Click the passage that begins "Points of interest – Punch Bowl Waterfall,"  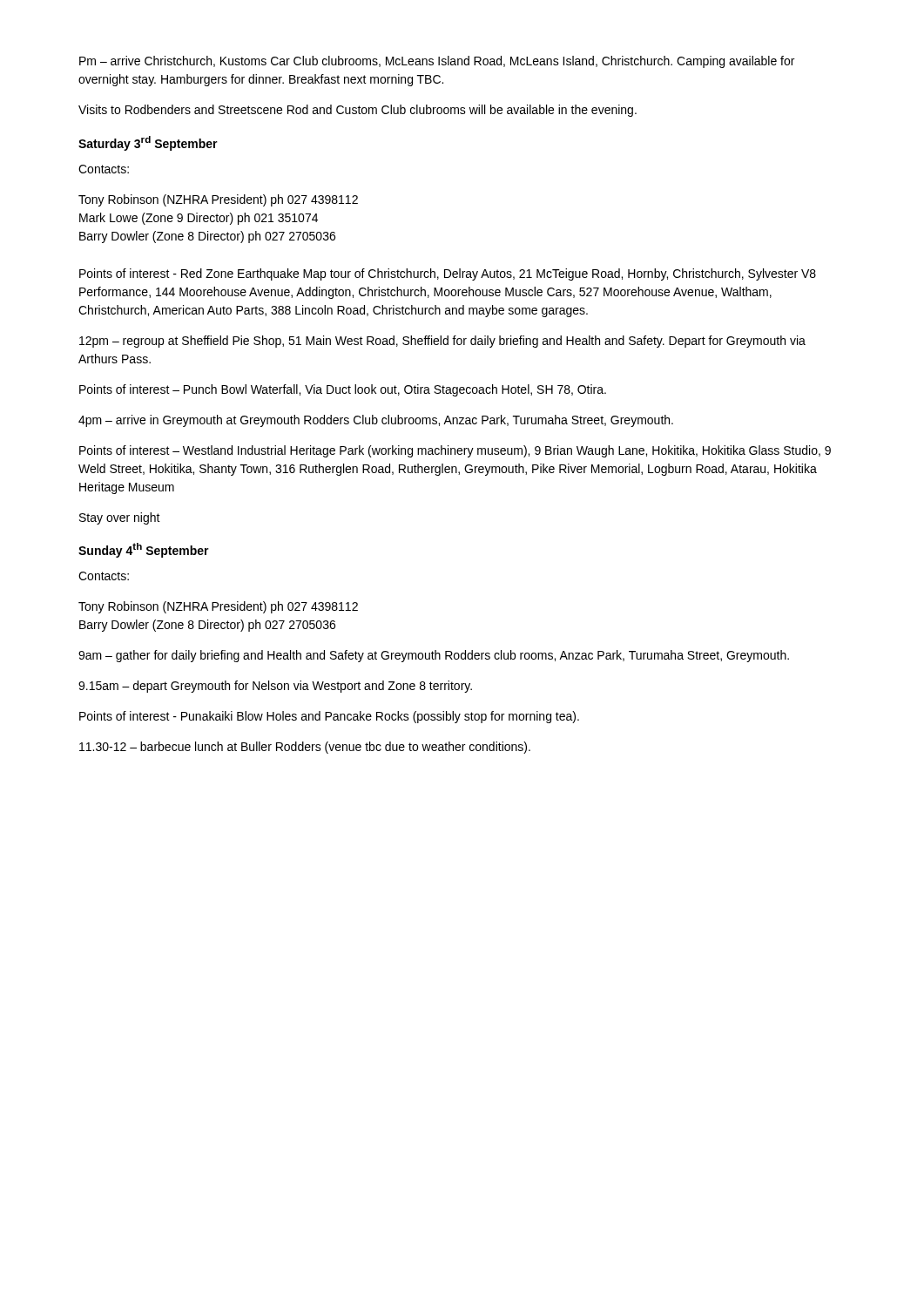point(343,389)
